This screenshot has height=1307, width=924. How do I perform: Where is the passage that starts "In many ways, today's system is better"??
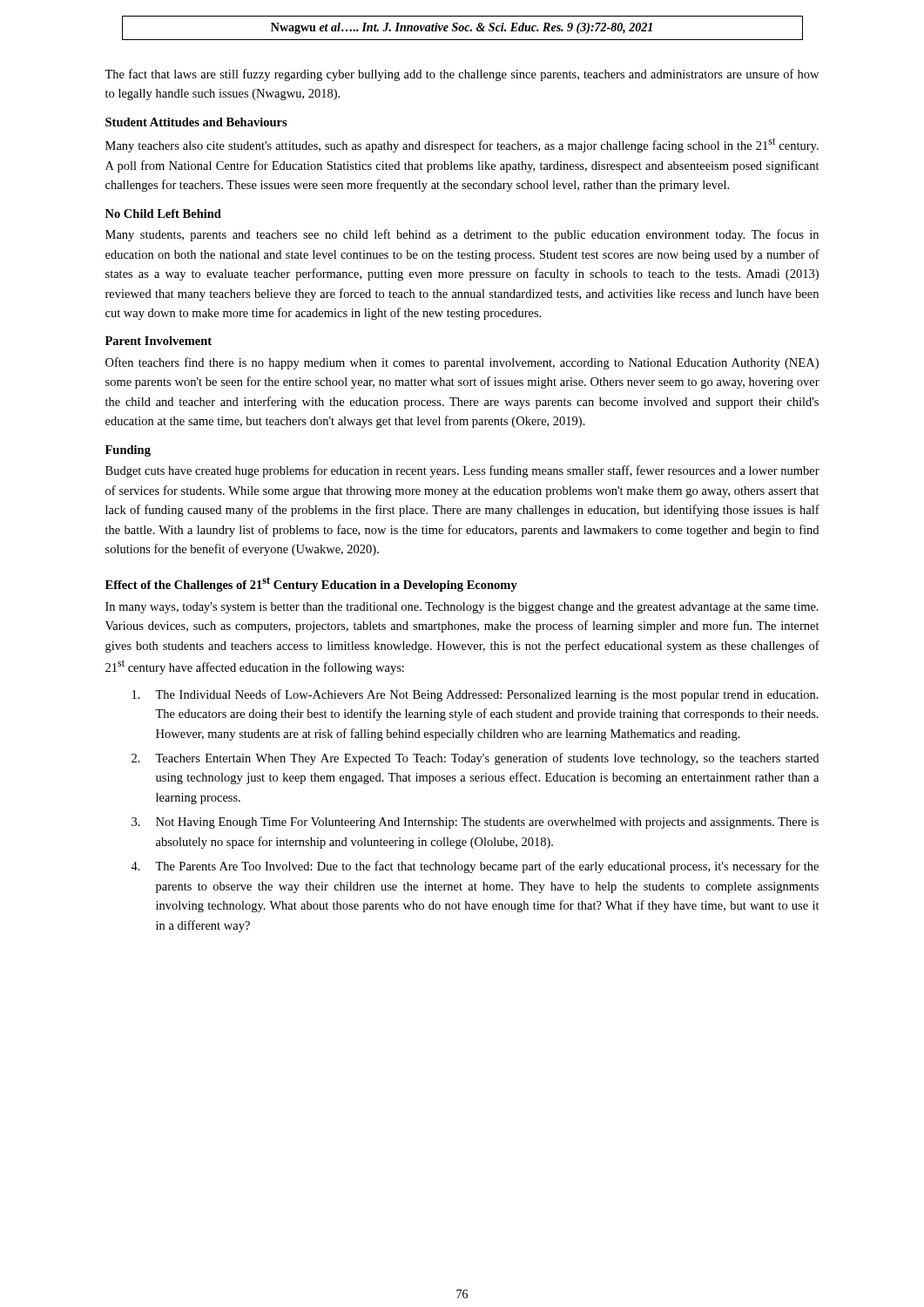(x=462, y=637)
